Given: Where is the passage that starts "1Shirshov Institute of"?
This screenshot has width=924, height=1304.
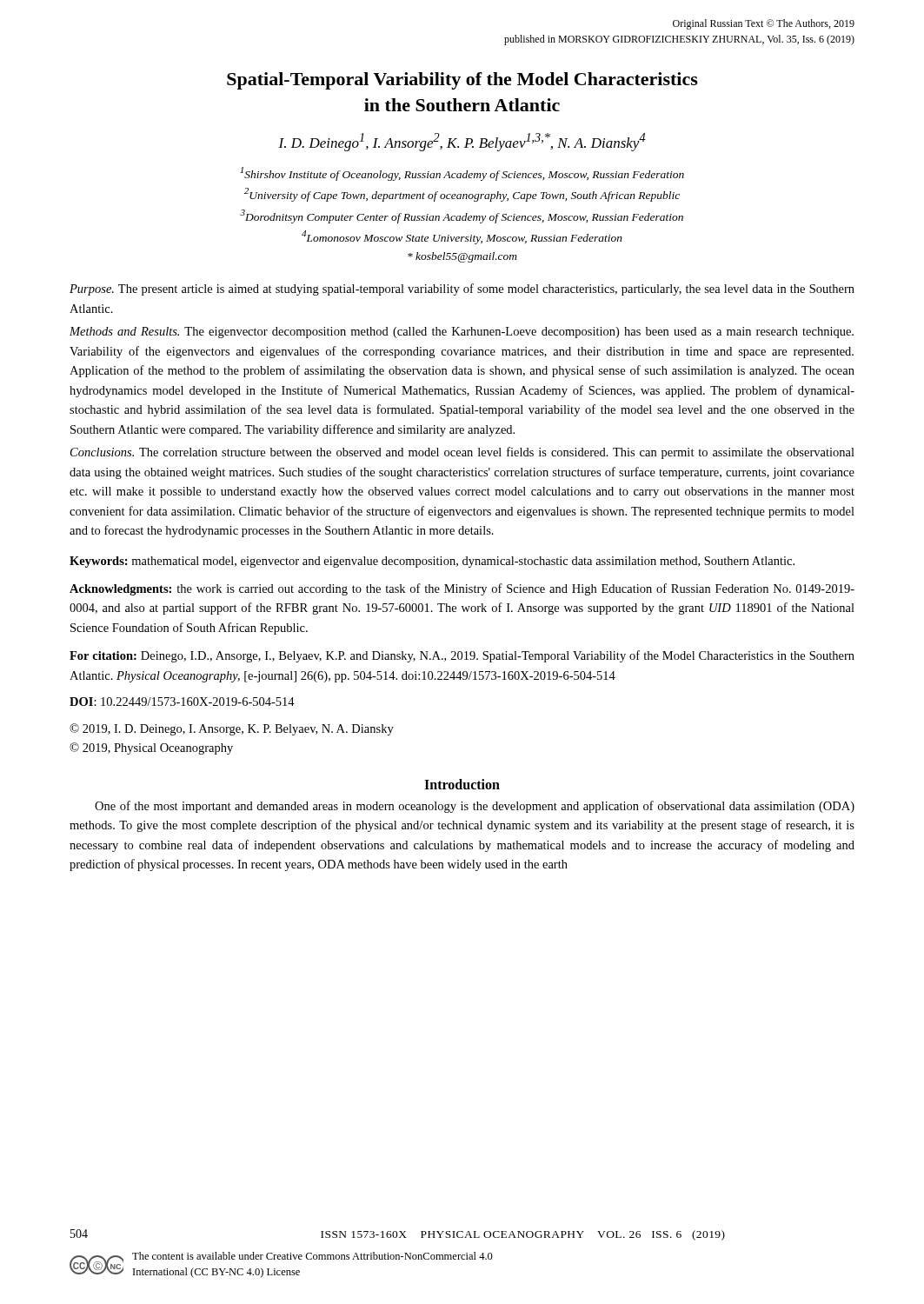Looking at the screenshot, I should click(462, 213).
